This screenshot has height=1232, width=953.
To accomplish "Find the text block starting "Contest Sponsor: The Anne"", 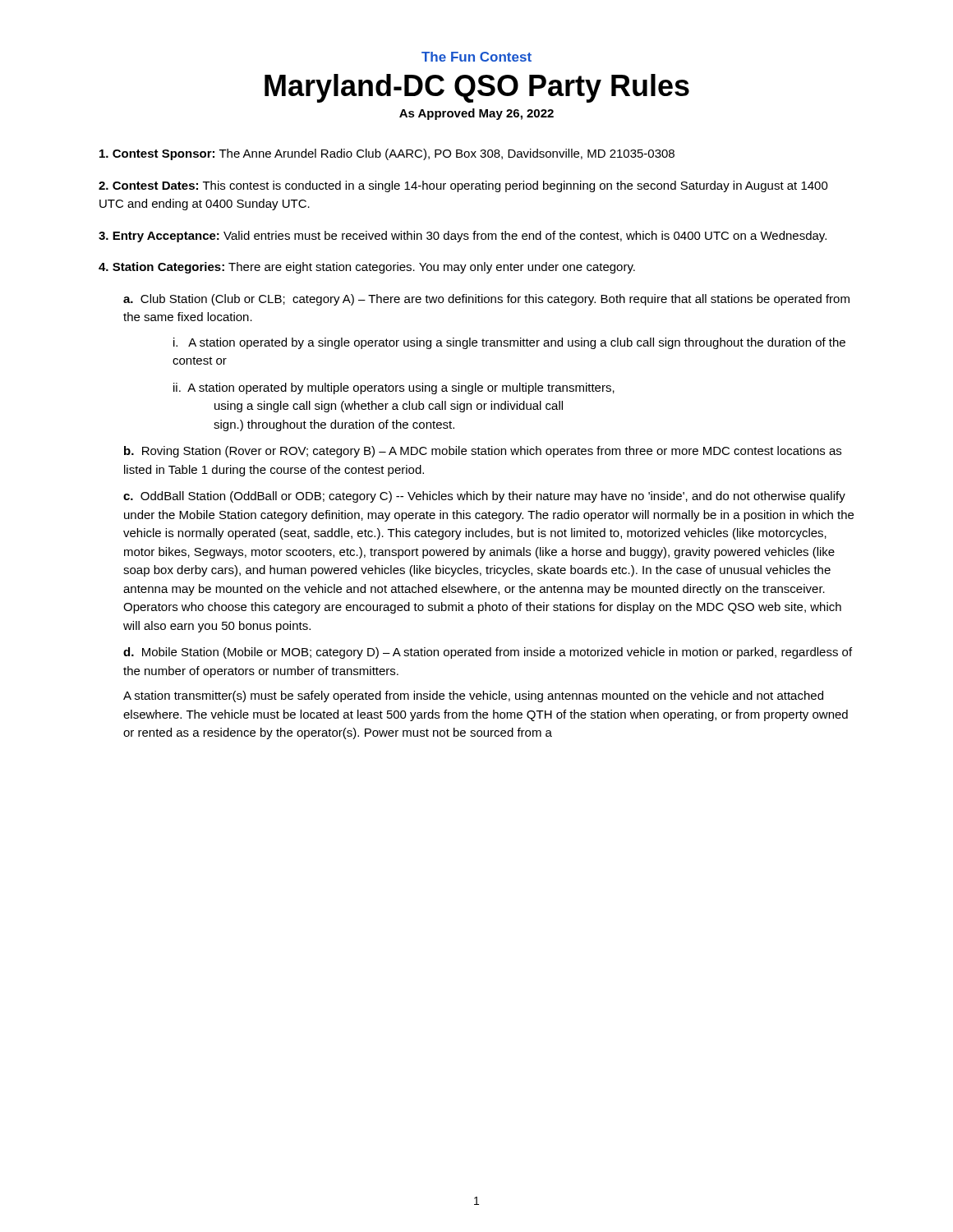I will pyautogui.click(x=476, y=154).
